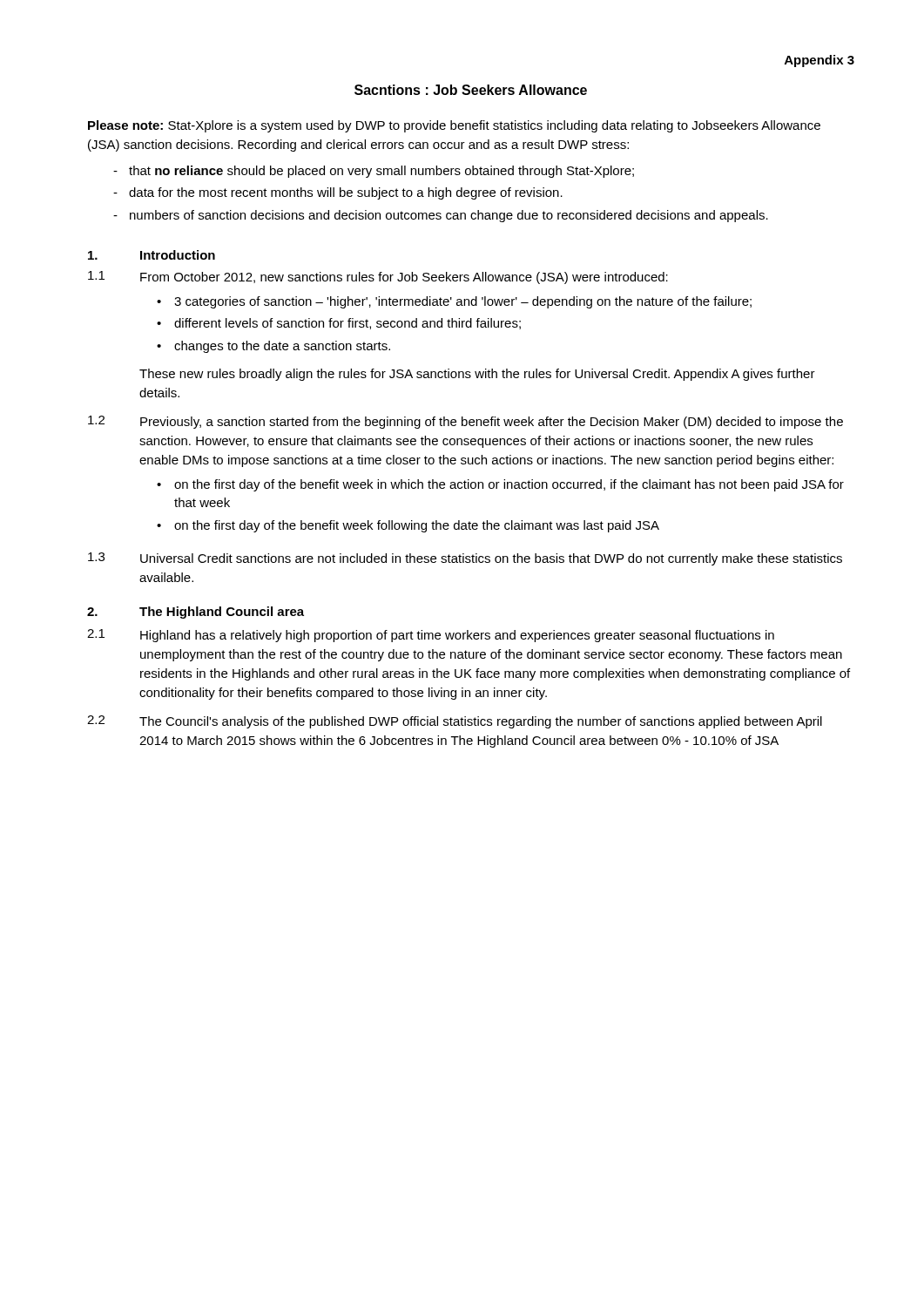The image size is (924, 1307).
Task: Point to the element starting "data for the most recent months will be"
Action: click(x=346, y=192)
